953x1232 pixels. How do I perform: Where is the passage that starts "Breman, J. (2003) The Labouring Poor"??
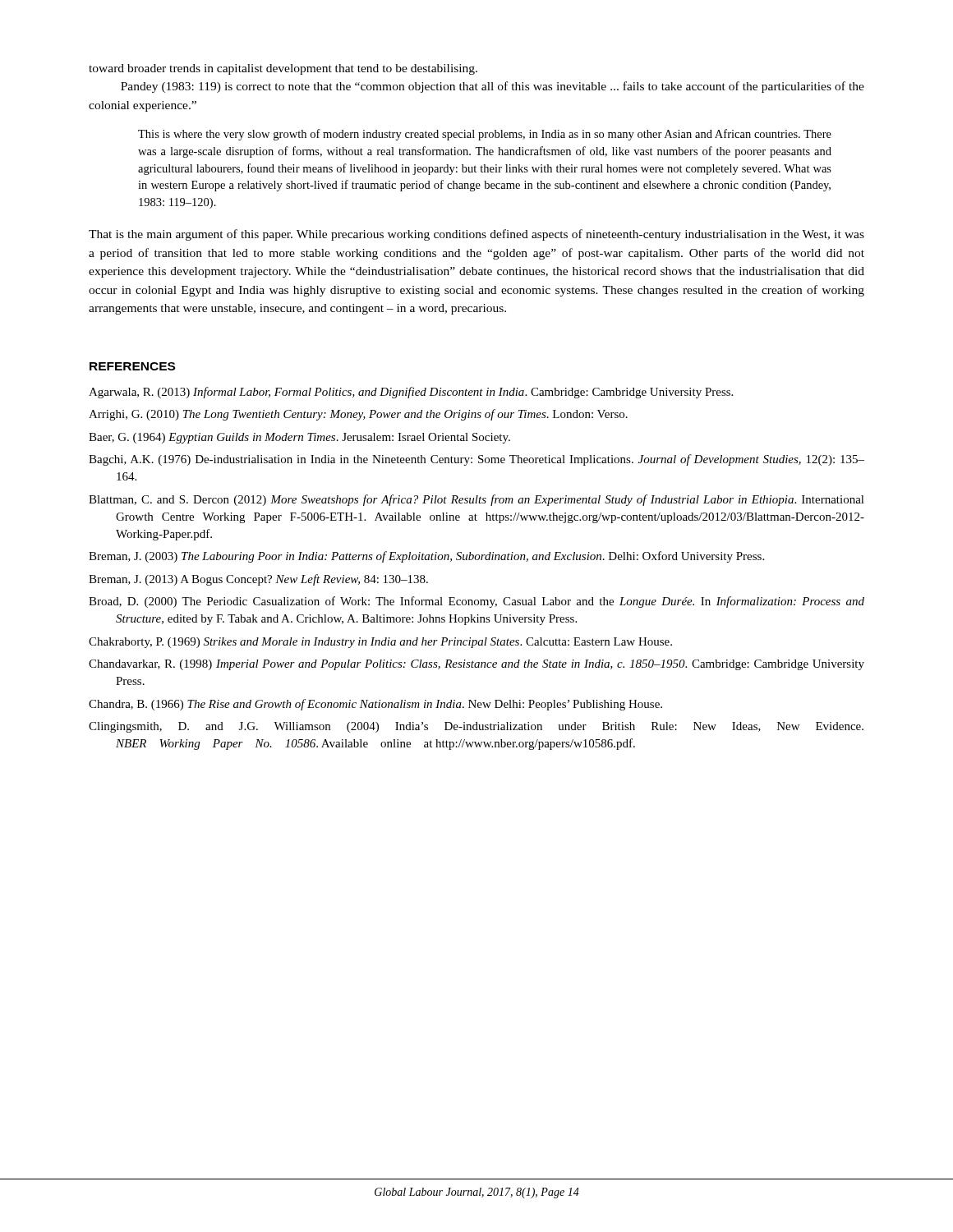click(x=427, y=556)
